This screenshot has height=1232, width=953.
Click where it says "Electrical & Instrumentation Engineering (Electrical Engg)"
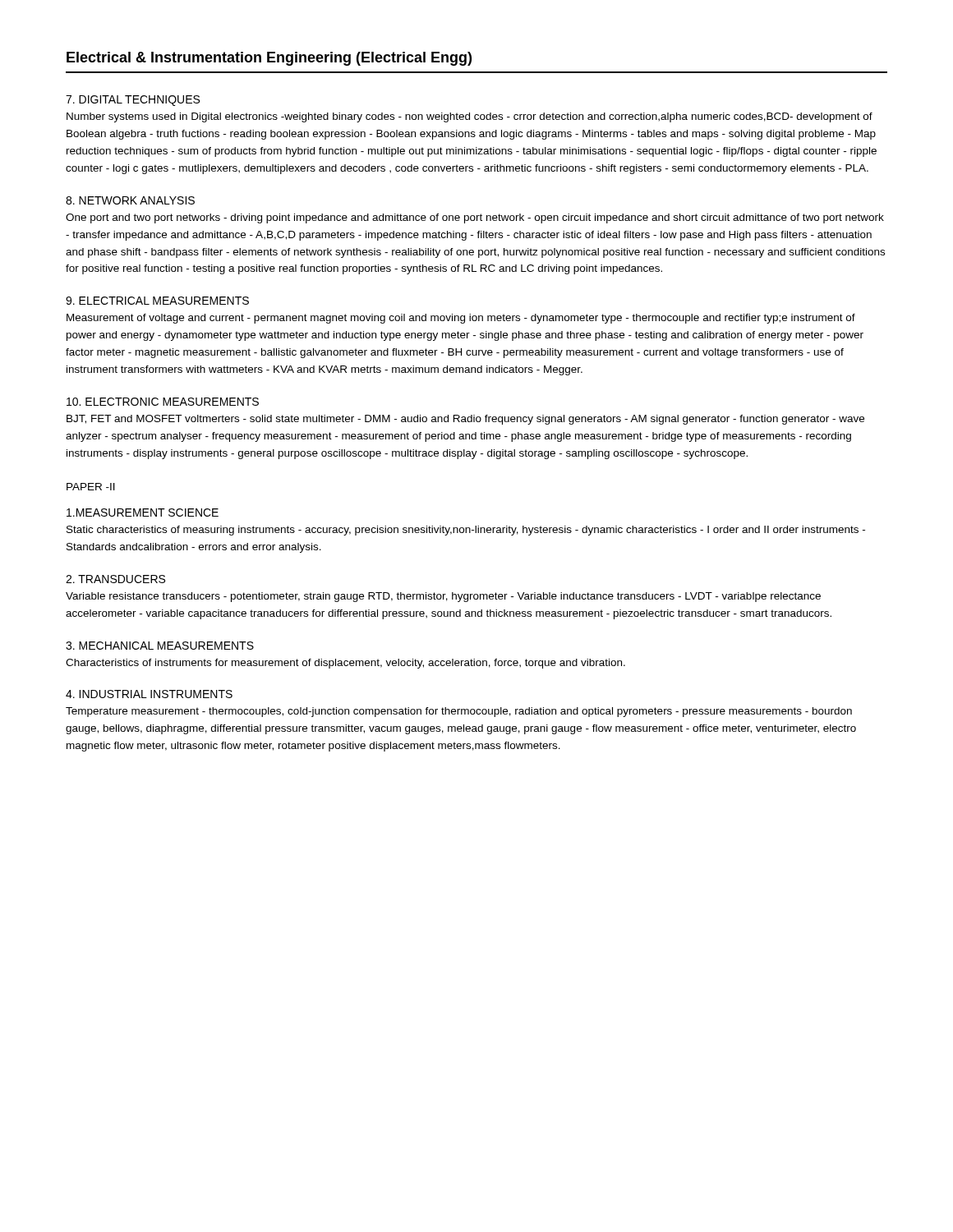[x=269, y=57]
